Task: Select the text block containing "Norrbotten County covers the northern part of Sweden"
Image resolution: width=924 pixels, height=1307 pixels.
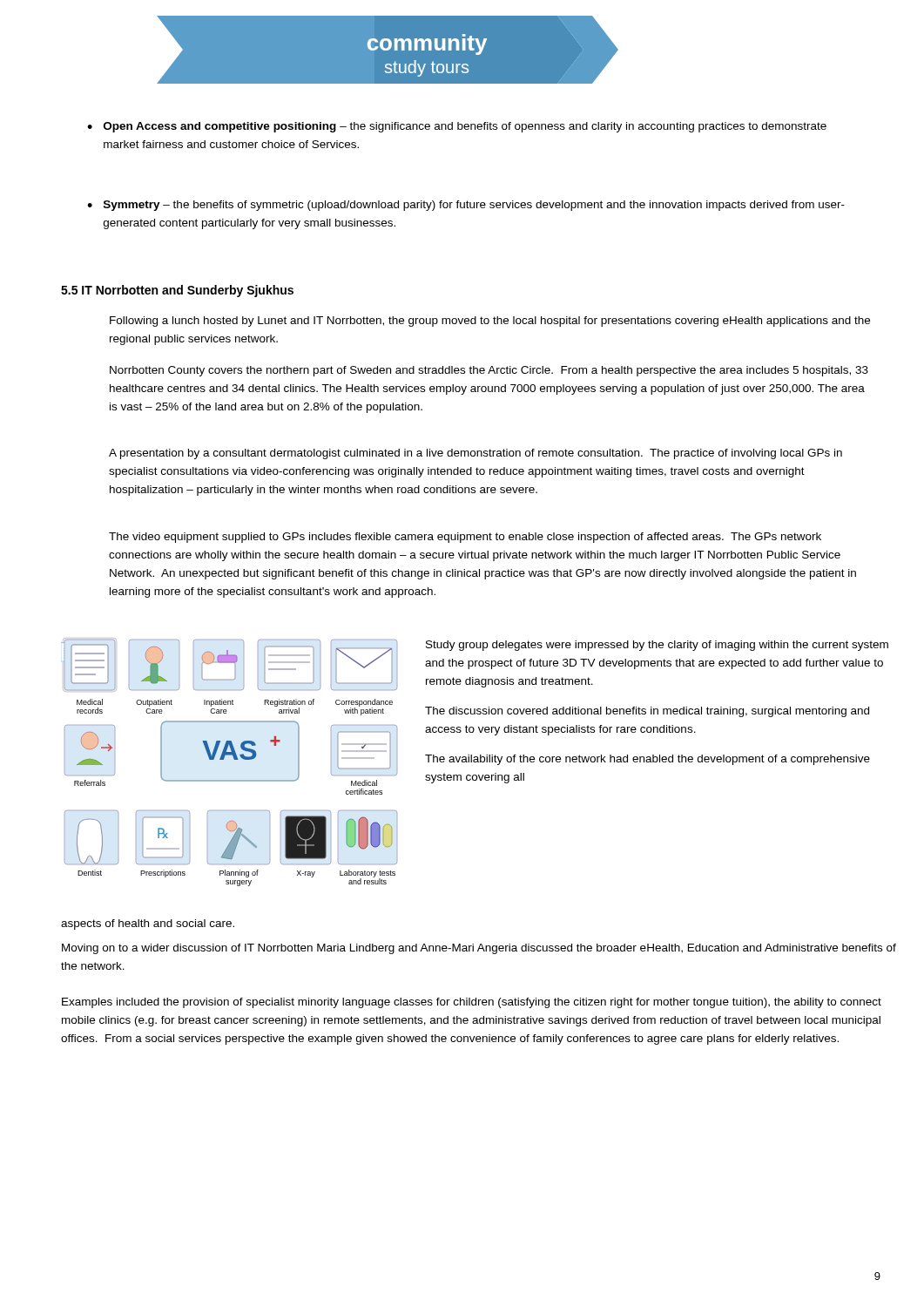Action: (489, 388)
